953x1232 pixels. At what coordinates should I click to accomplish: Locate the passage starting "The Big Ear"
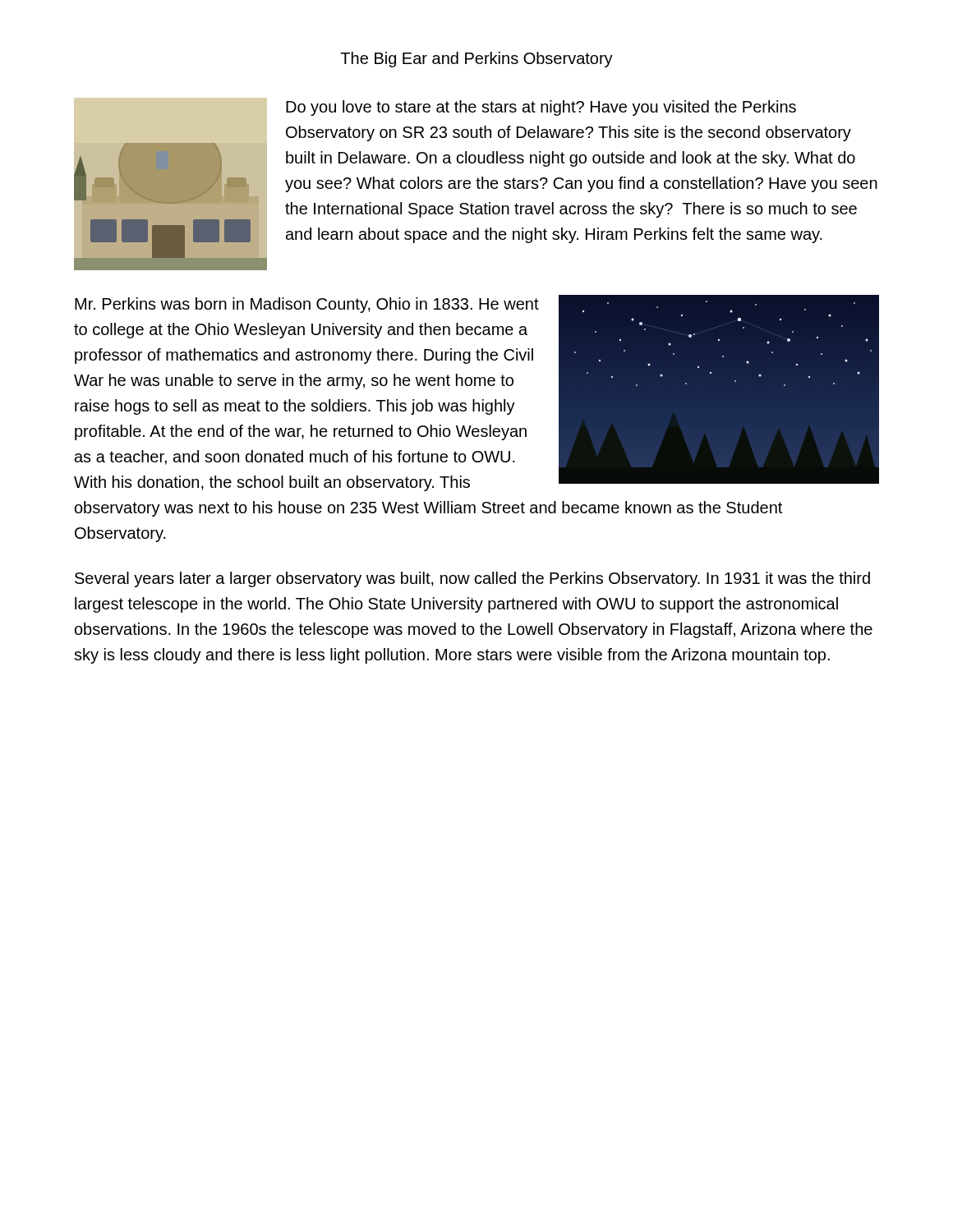pos(476,58)
